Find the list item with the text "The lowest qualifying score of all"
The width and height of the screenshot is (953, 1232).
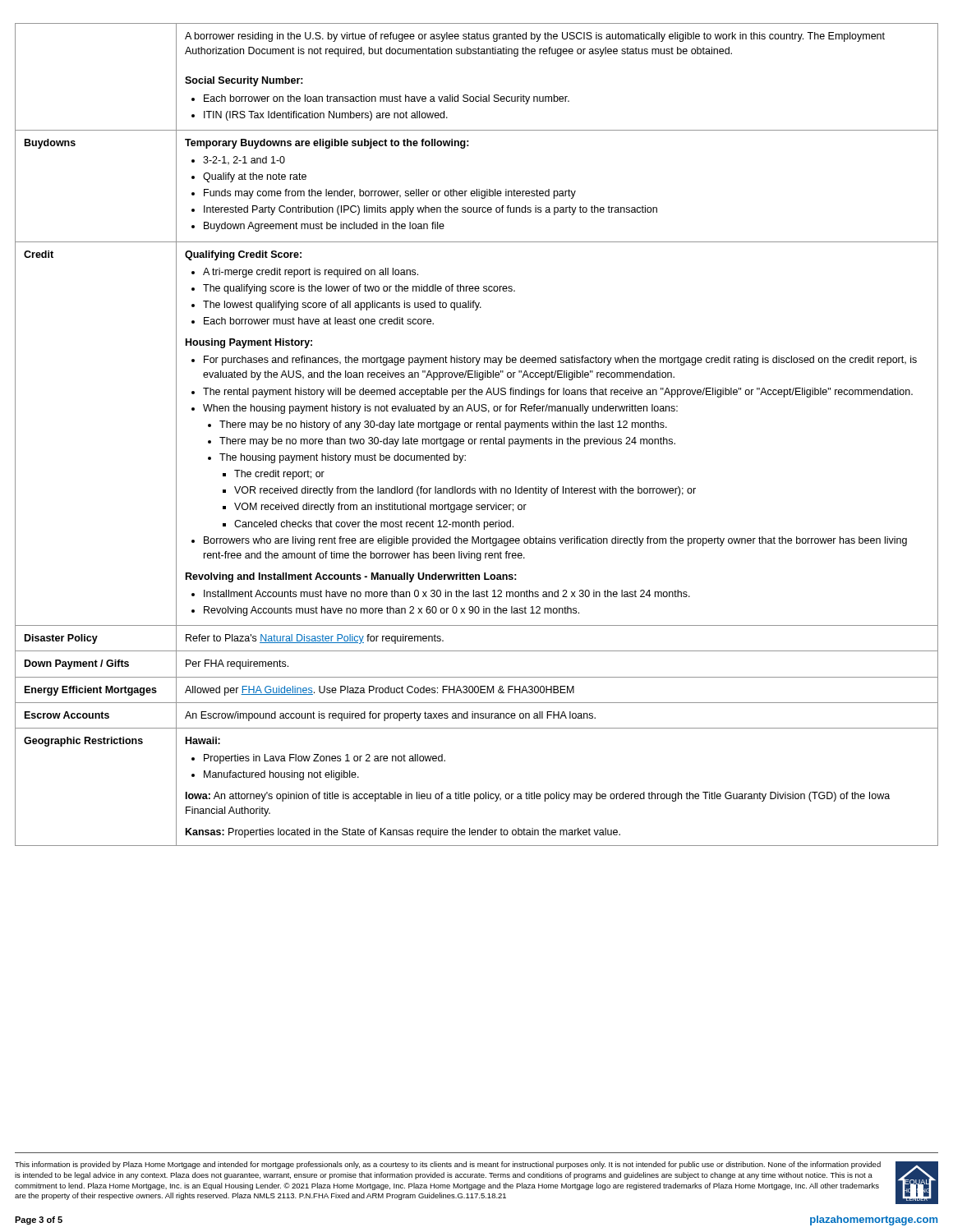(342, 305)
